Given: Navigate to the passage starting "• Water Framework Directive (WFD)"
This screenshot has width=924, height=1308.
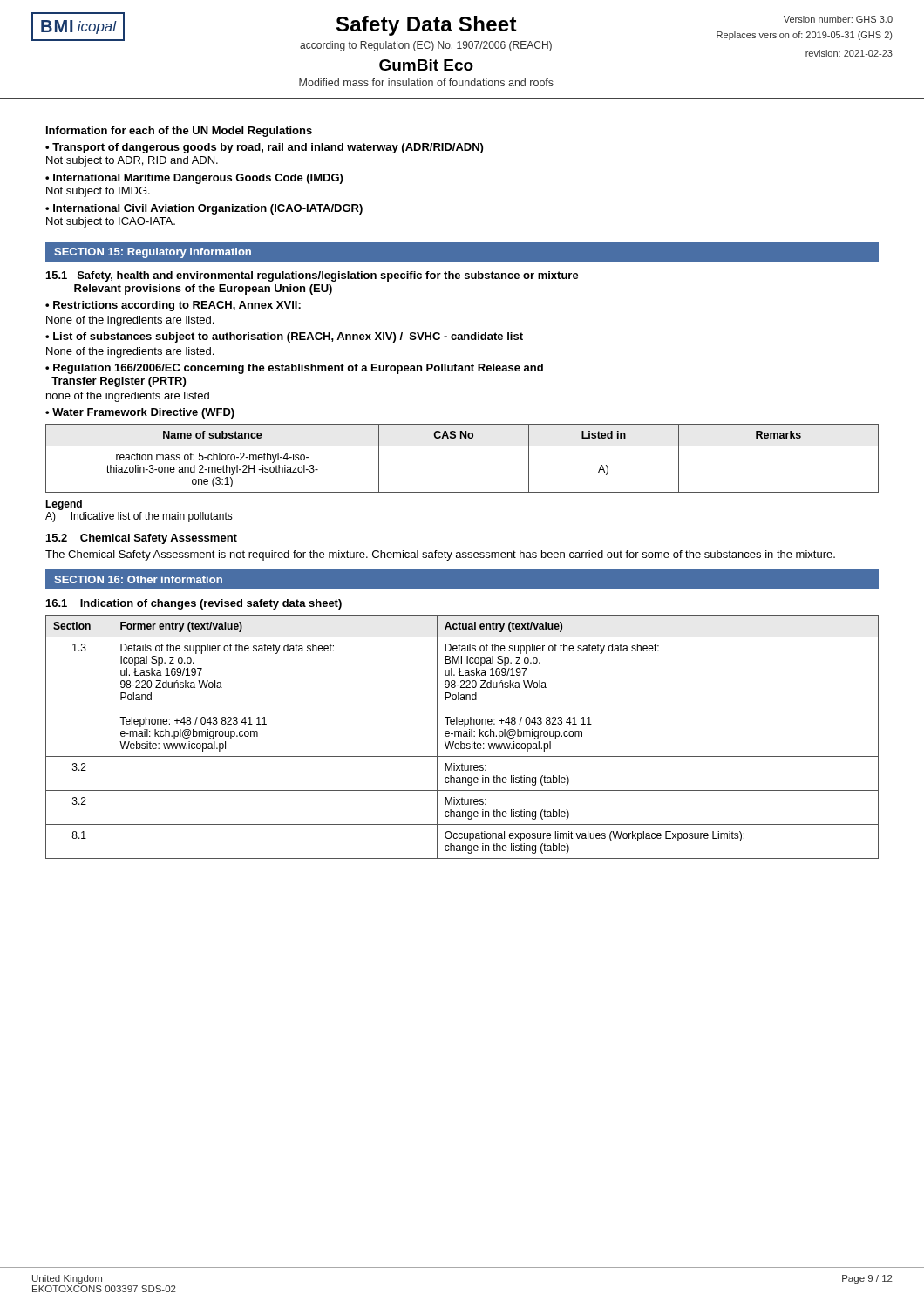Looking at the screenshot, I should coord(140,412).
